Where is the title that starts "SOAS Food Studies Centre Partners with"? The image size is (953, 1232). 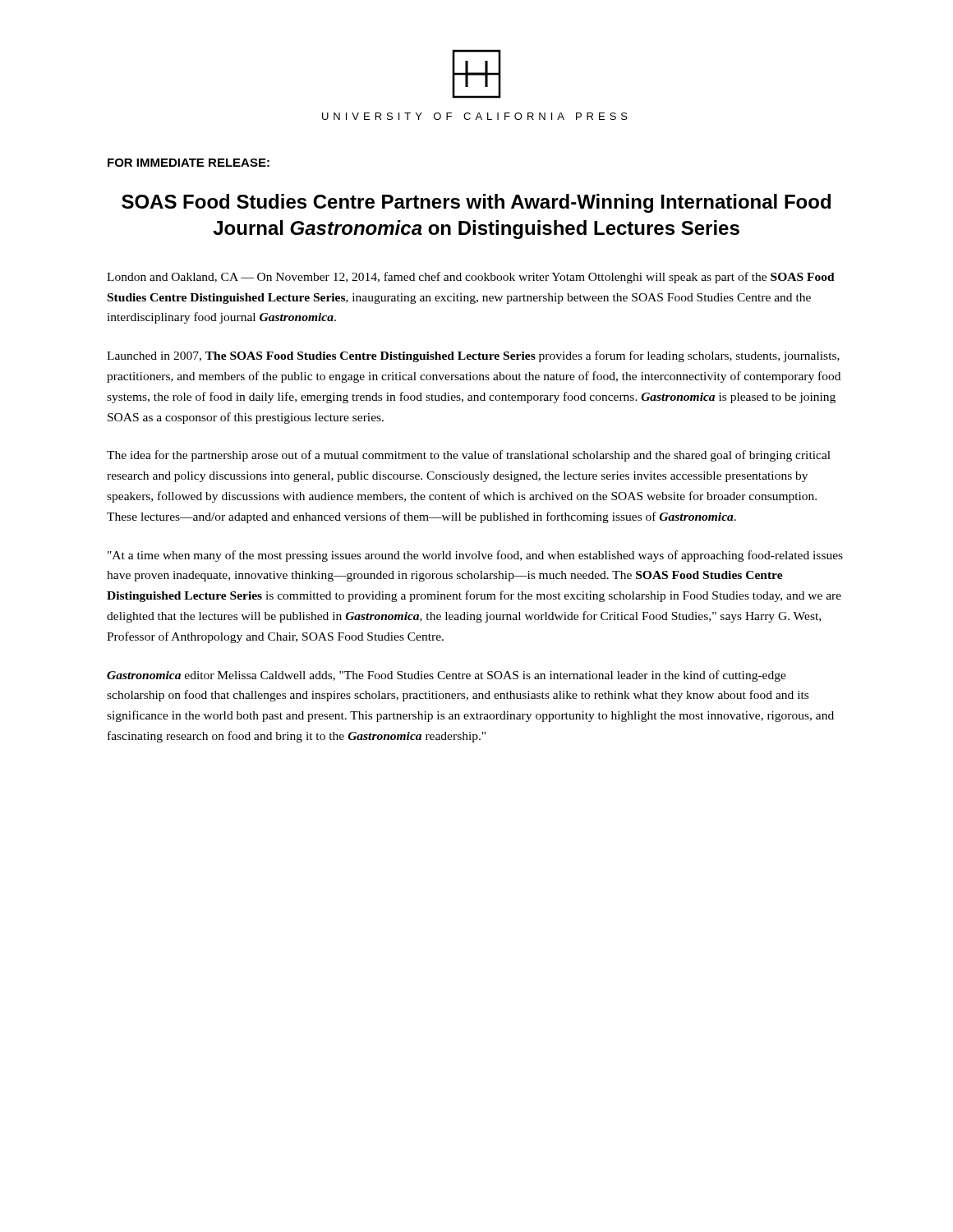476,215
